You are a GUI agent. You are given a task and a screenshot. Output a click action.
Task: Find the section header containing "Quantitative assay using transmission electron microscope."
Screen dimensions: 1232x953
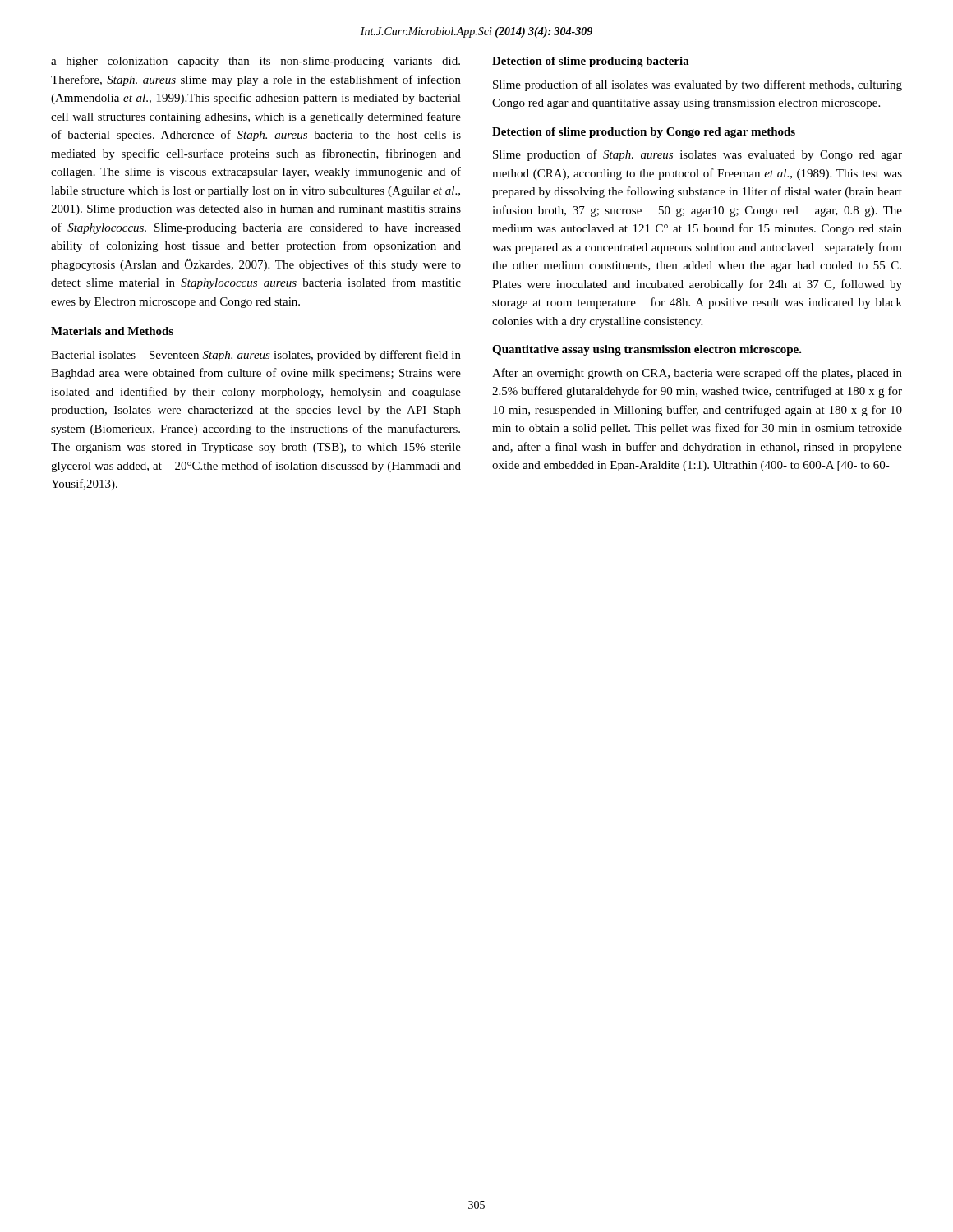[647, 349]
